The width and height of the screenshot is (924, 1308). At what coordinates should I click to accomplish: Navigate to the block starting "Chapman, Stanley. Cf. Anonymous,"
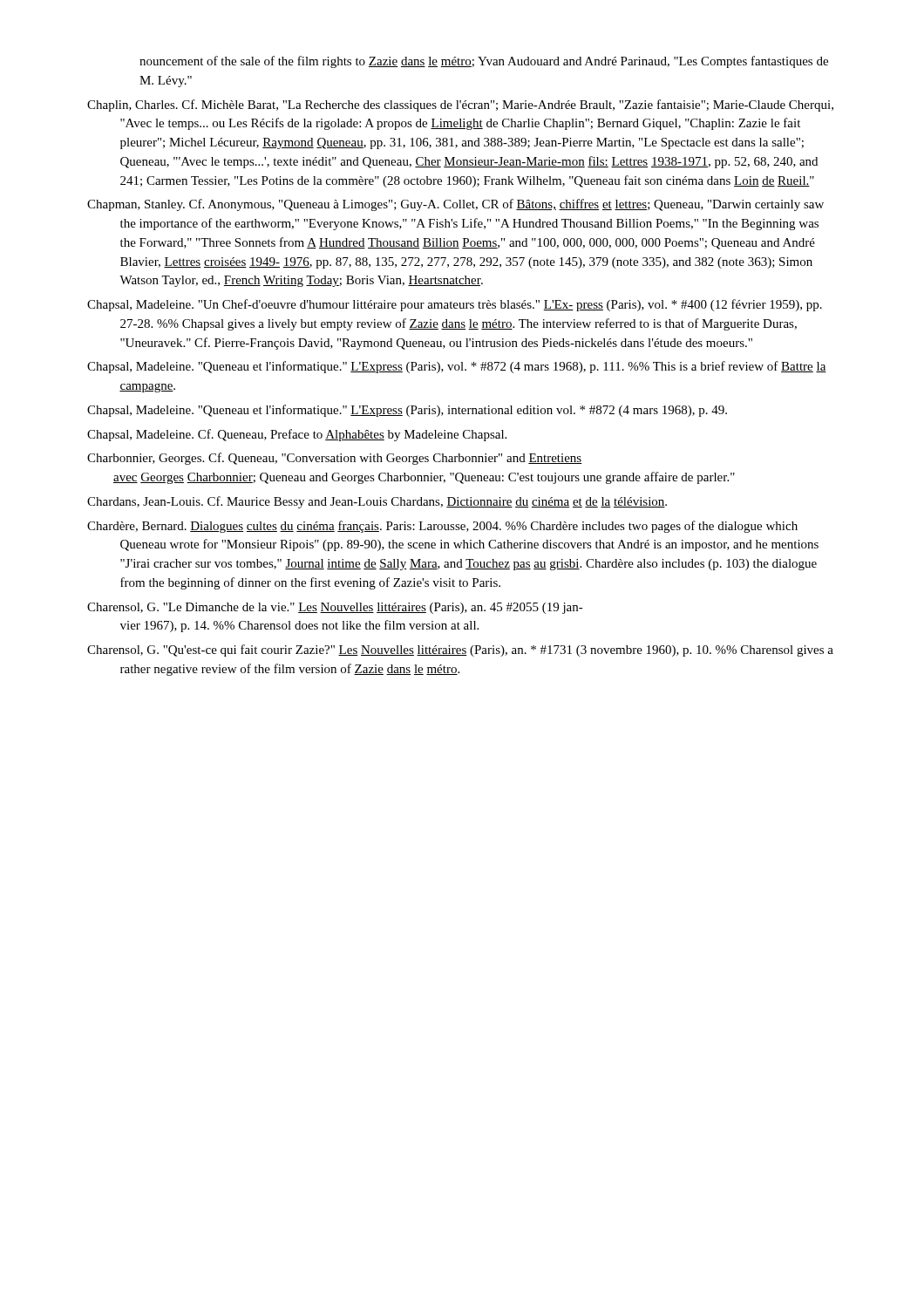(456, 242)
